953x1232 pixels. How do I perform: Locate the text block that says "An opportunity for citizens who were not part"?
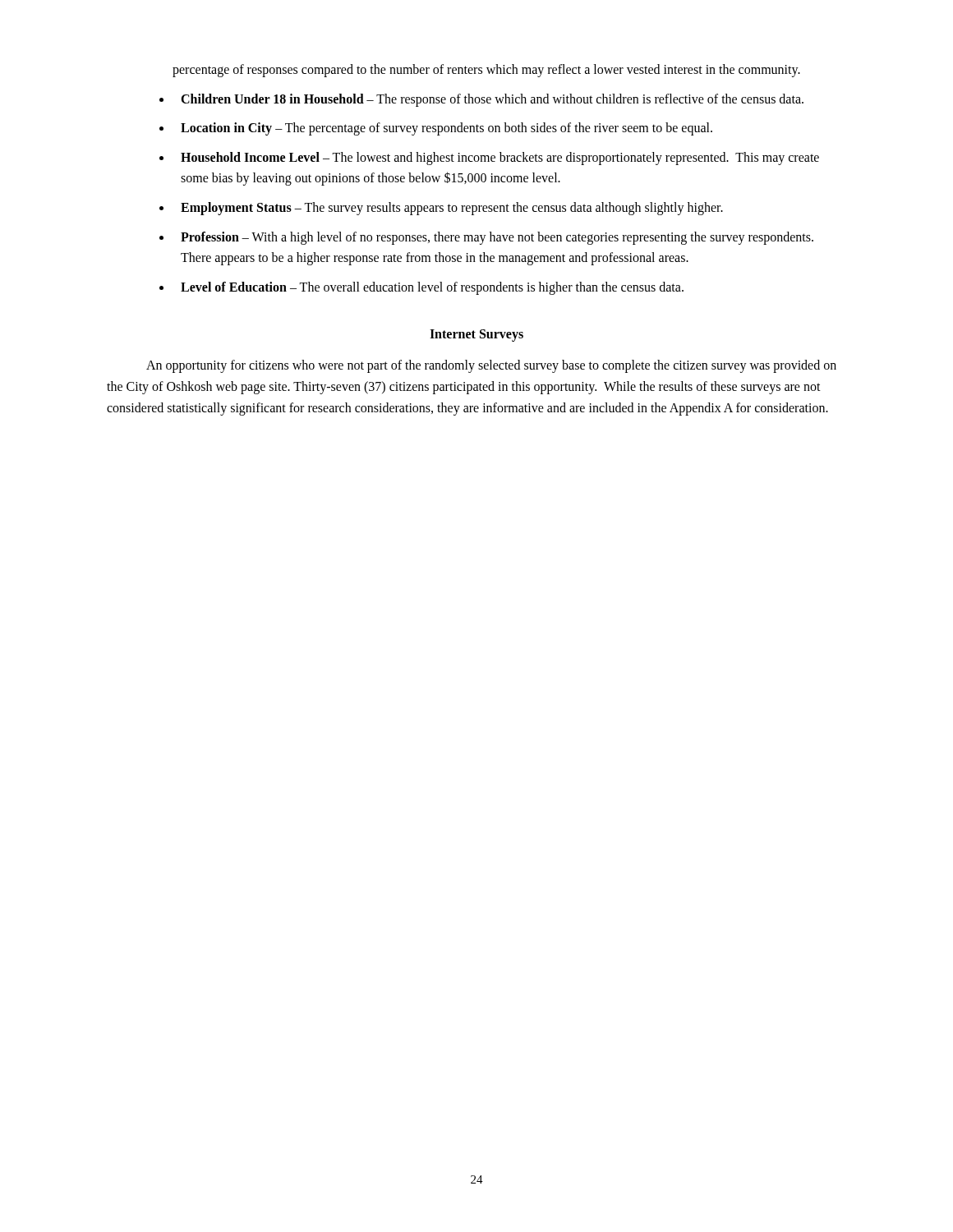point(472,386)
